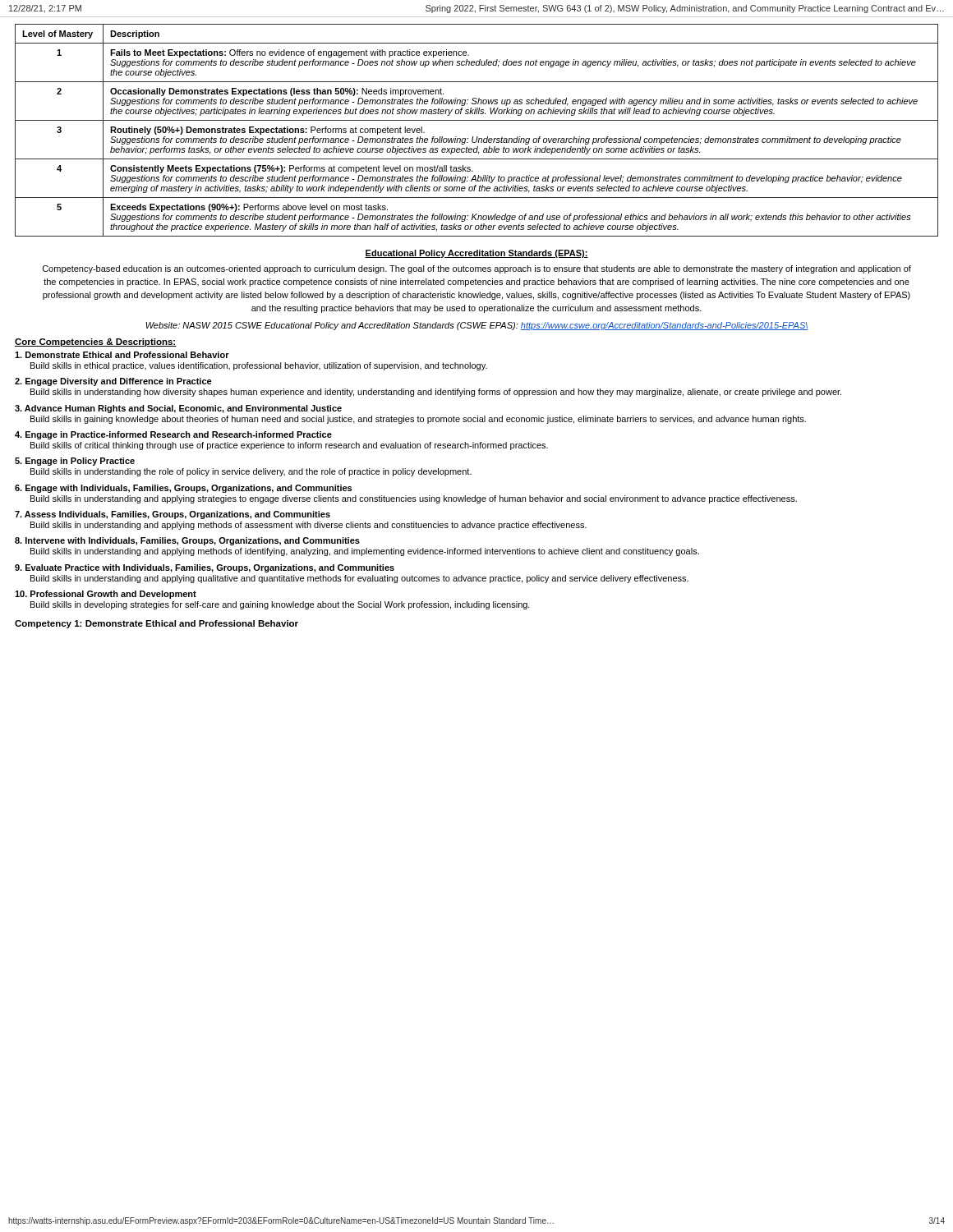The image size is (953, 1232).
Task: Where is the passage that starts "5. Engage in Policy"?
Action: click(x=476, y=467)
